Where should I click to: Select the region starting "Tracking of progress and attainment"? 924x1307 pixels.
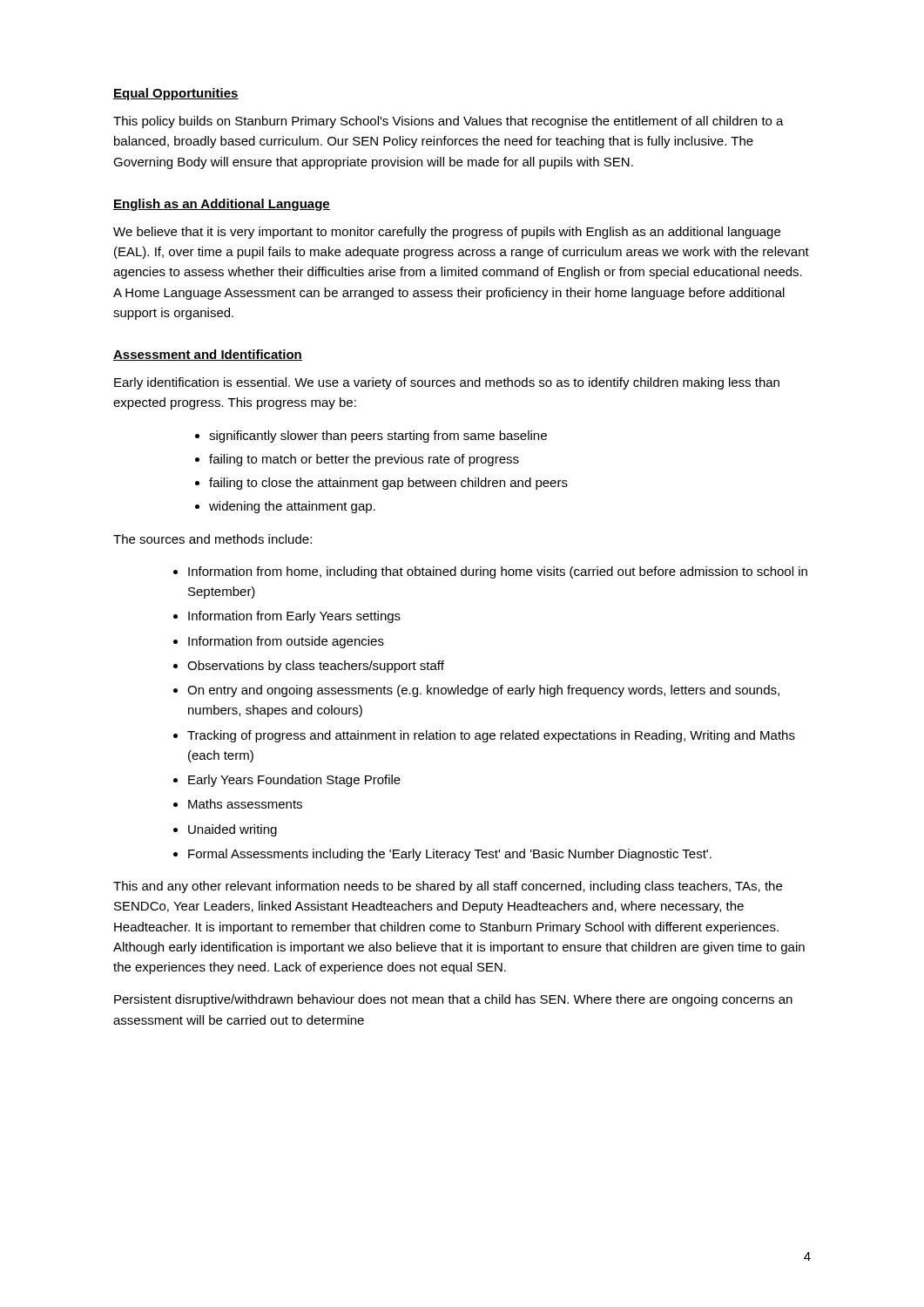tap(491, 745)
